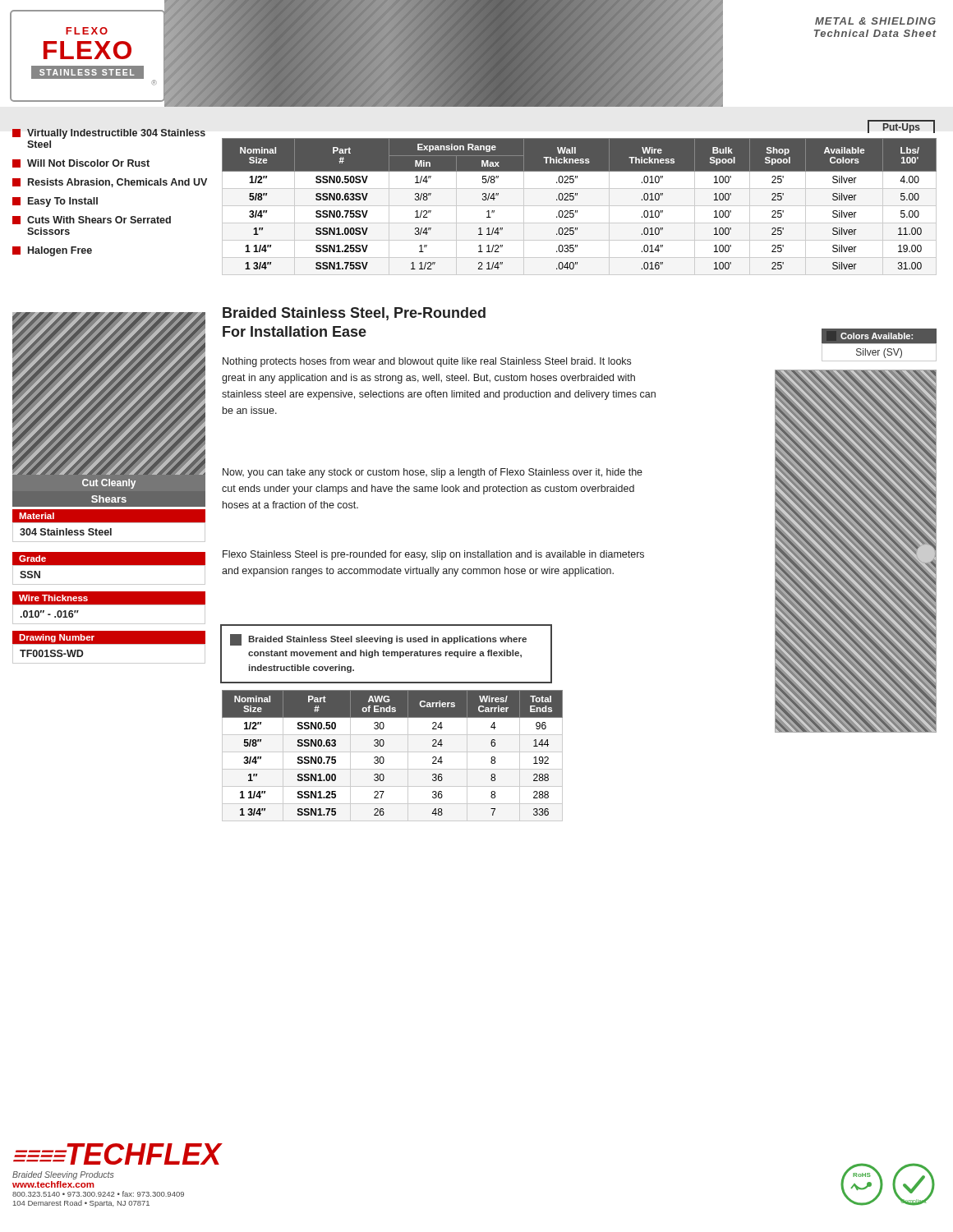Viewport: 953px width, 1232px height.
Task: Click on the list item containing "Cuts With Shears"
Action: pos(111,226)
